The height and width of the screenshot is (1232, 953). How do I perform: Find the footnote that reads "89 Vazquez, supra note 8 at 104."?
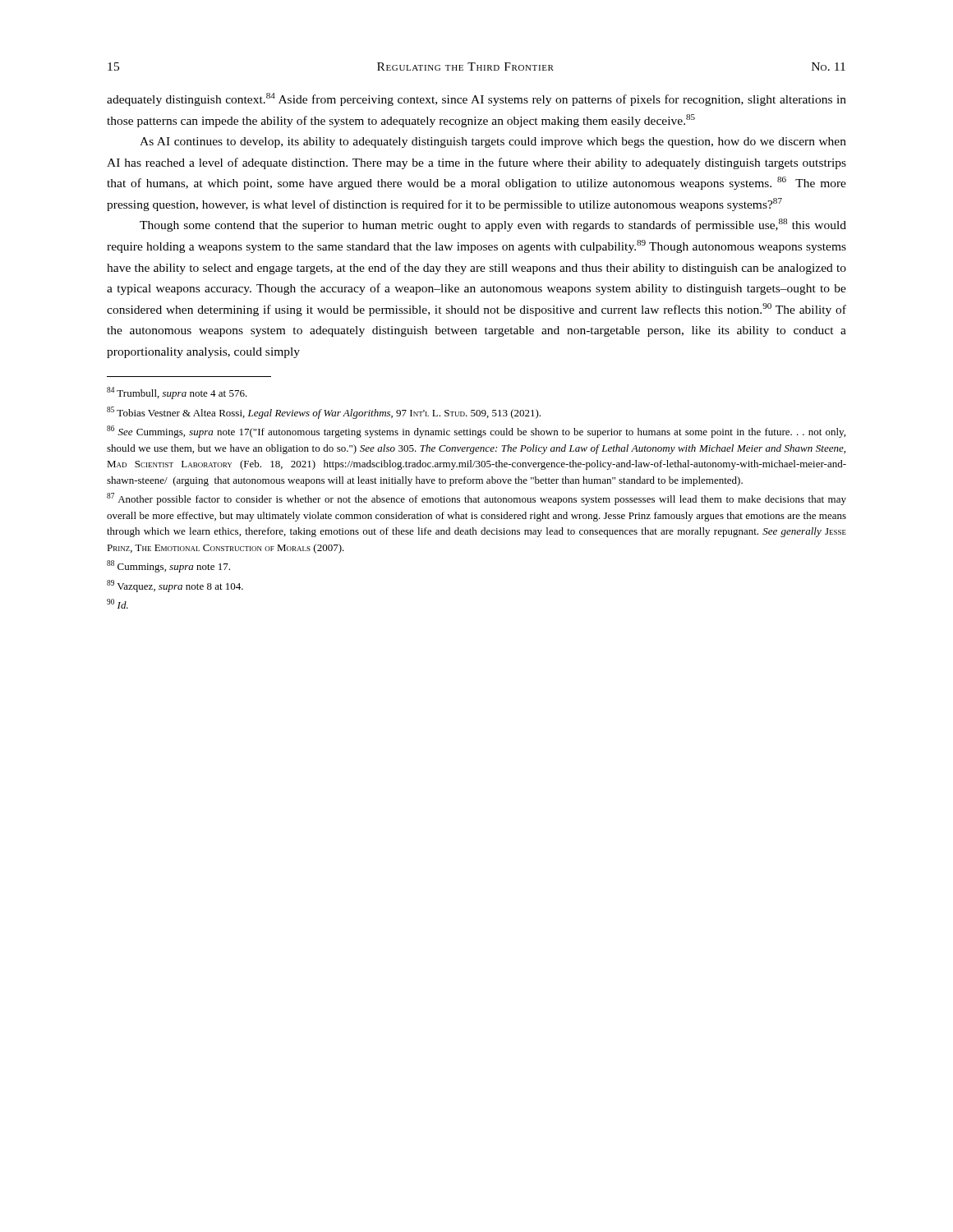coord(175,585)
